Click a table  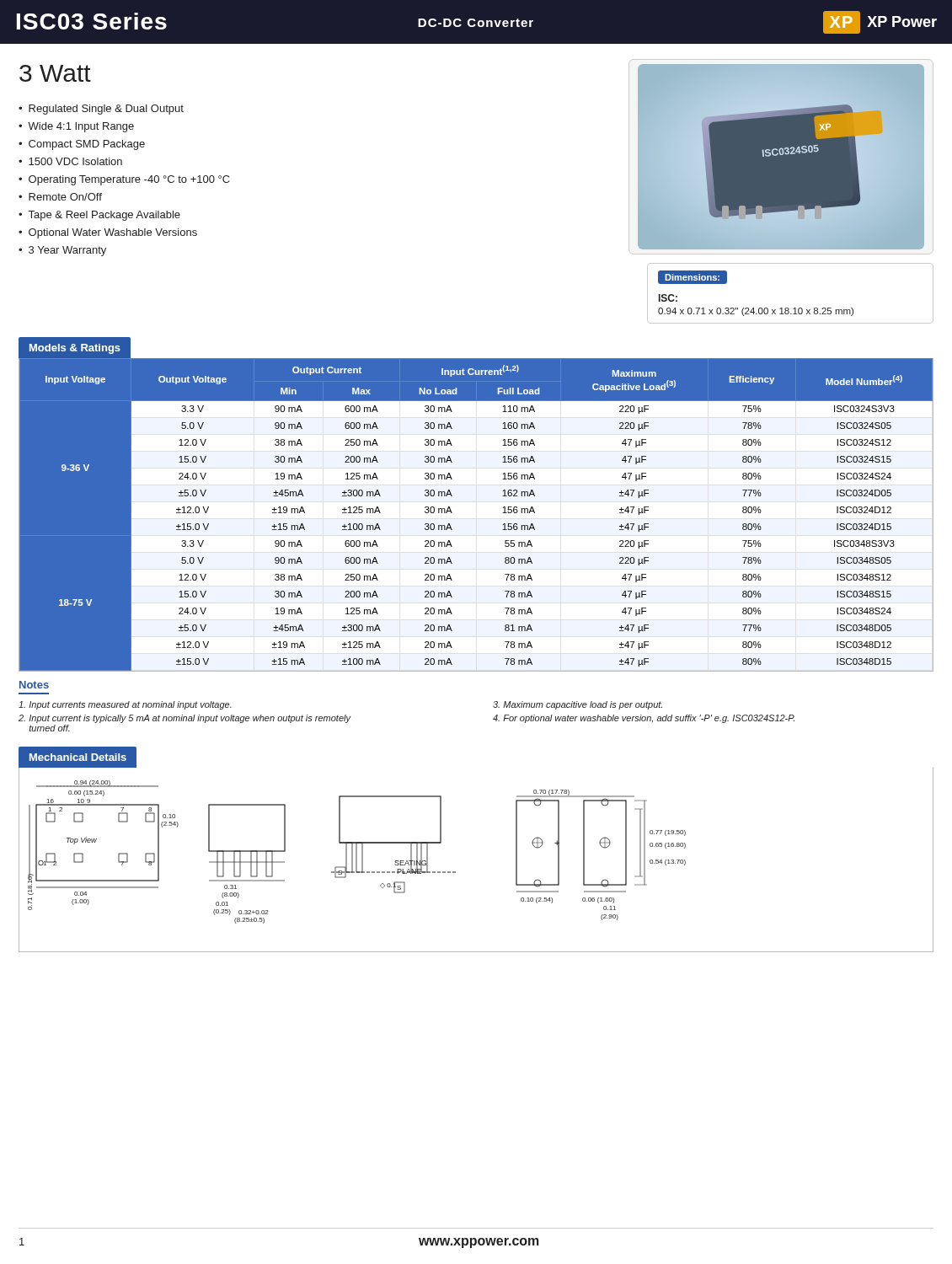(x=476, y=515)
